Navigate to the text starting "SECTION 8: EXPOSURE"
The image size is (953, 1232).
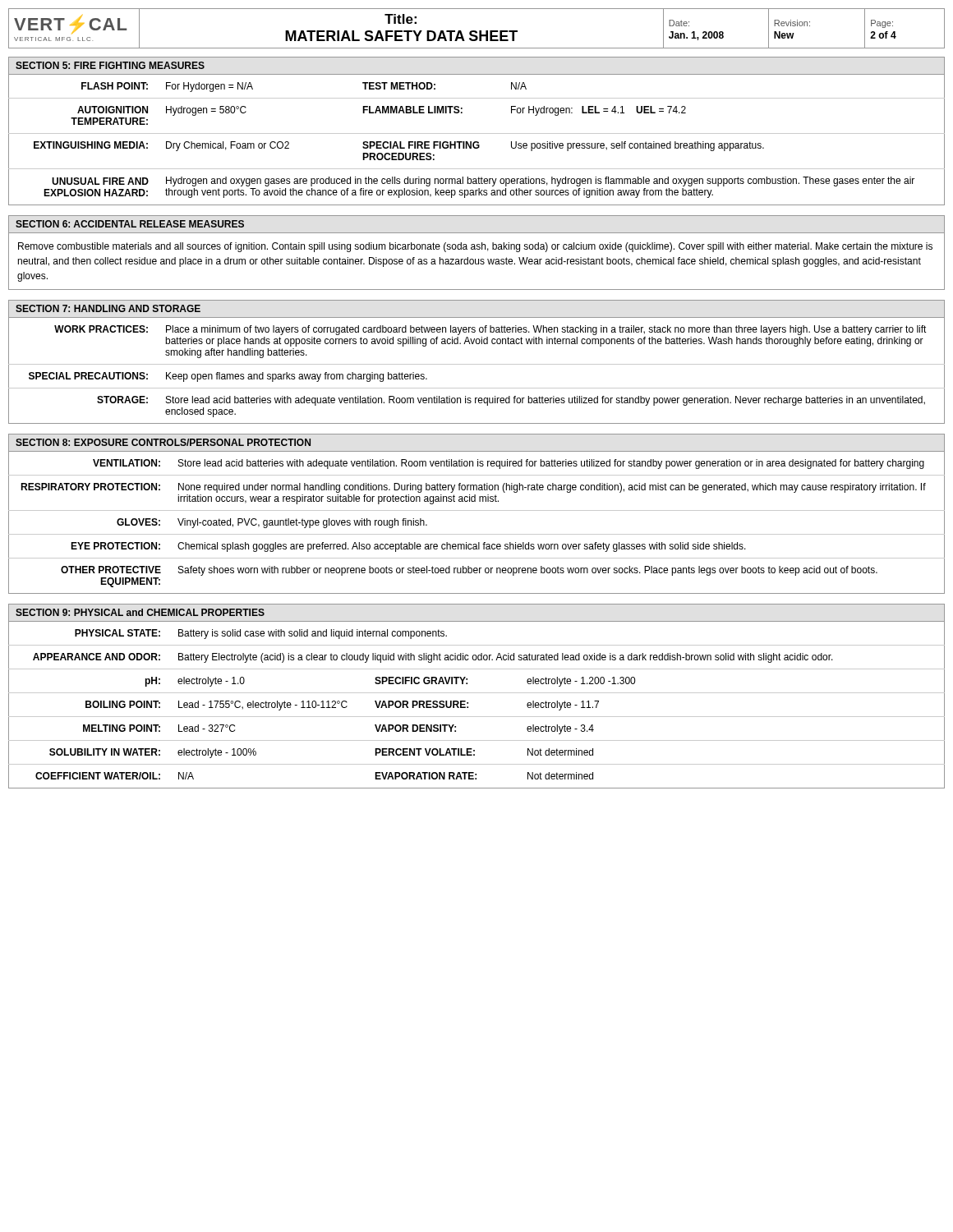(476, 443)
